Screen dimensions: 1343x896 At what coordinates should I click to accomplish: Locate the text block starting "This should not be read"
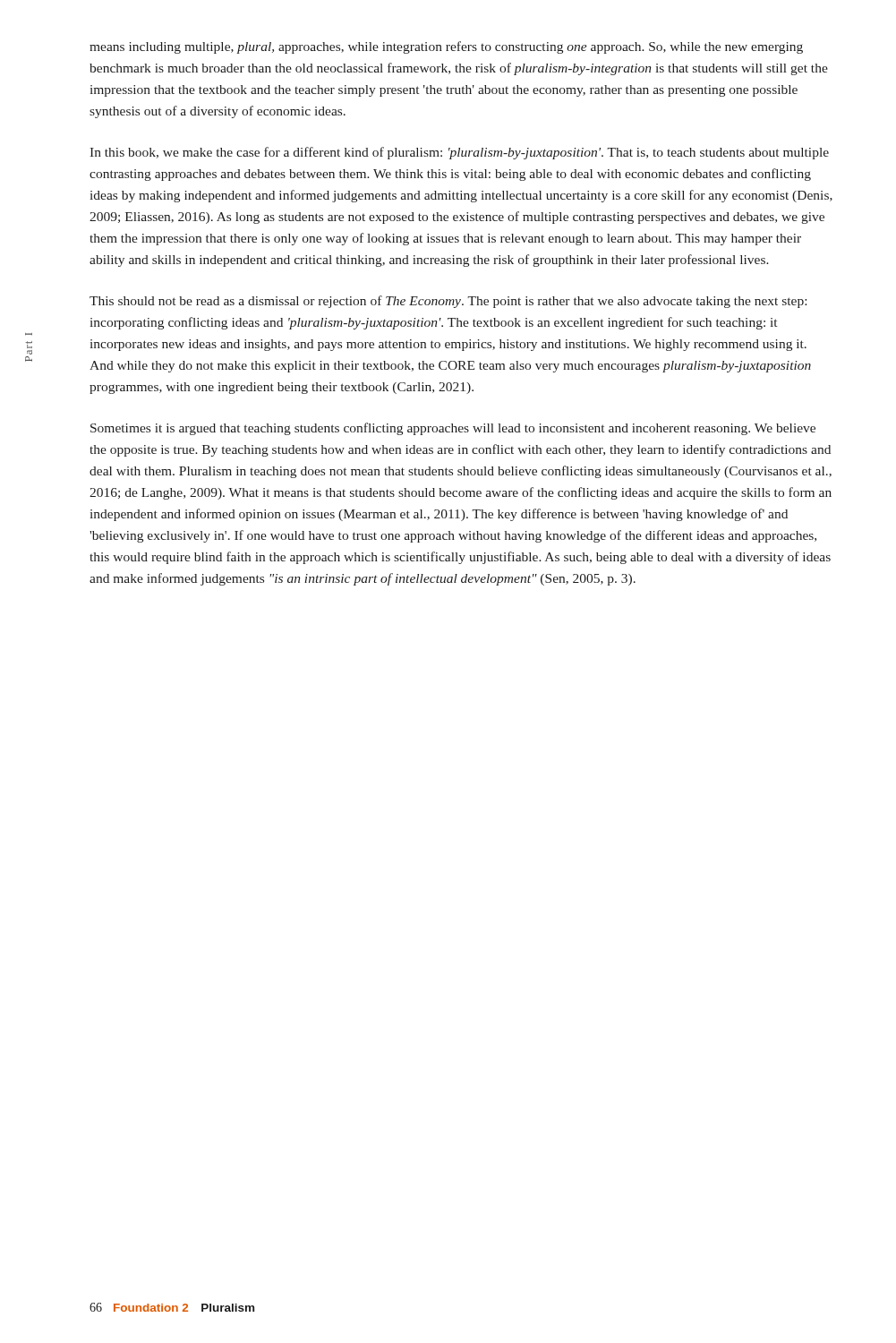450,344
